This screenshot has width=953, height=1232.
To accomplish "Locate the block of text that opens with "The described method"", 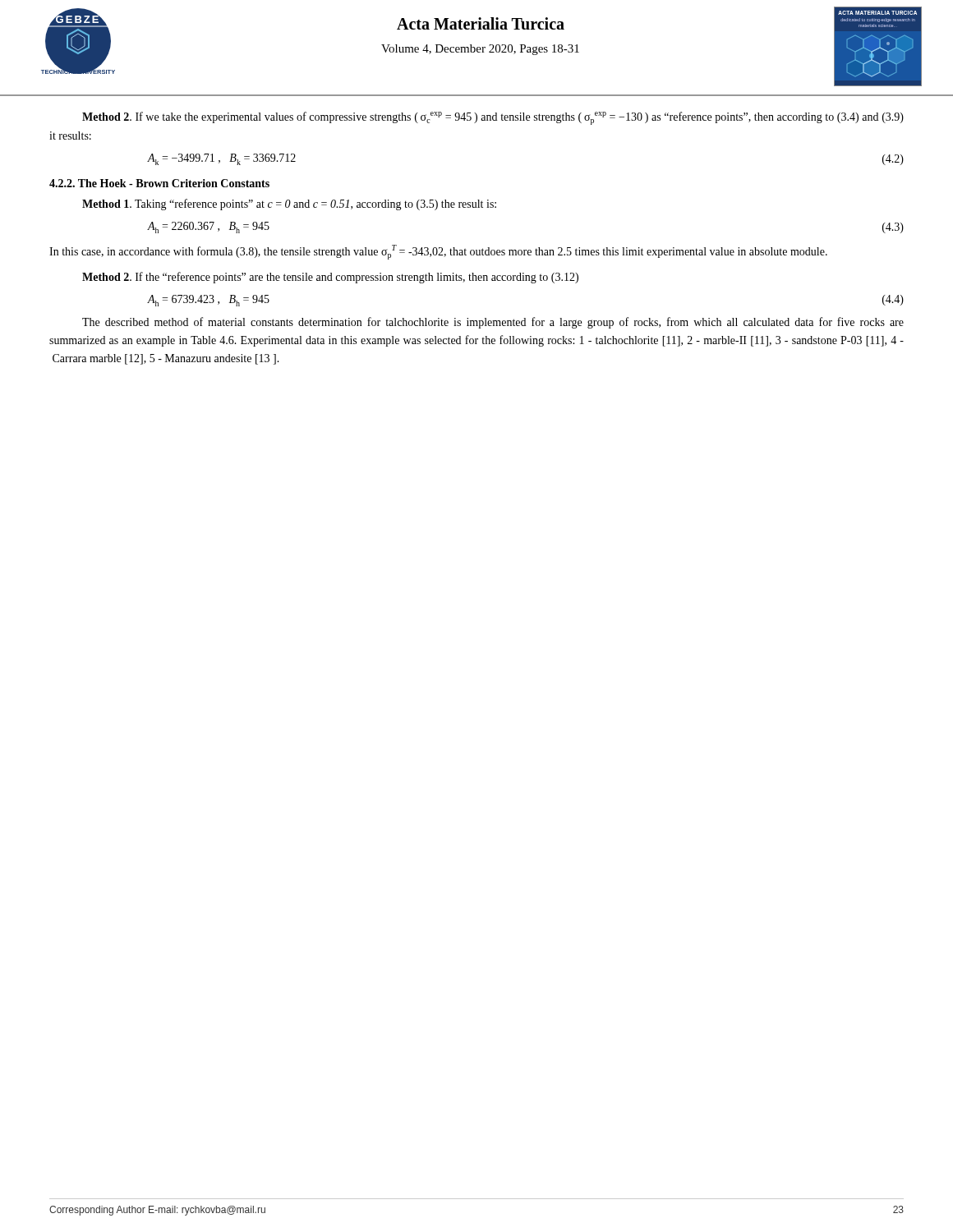I will click(476, 340).
